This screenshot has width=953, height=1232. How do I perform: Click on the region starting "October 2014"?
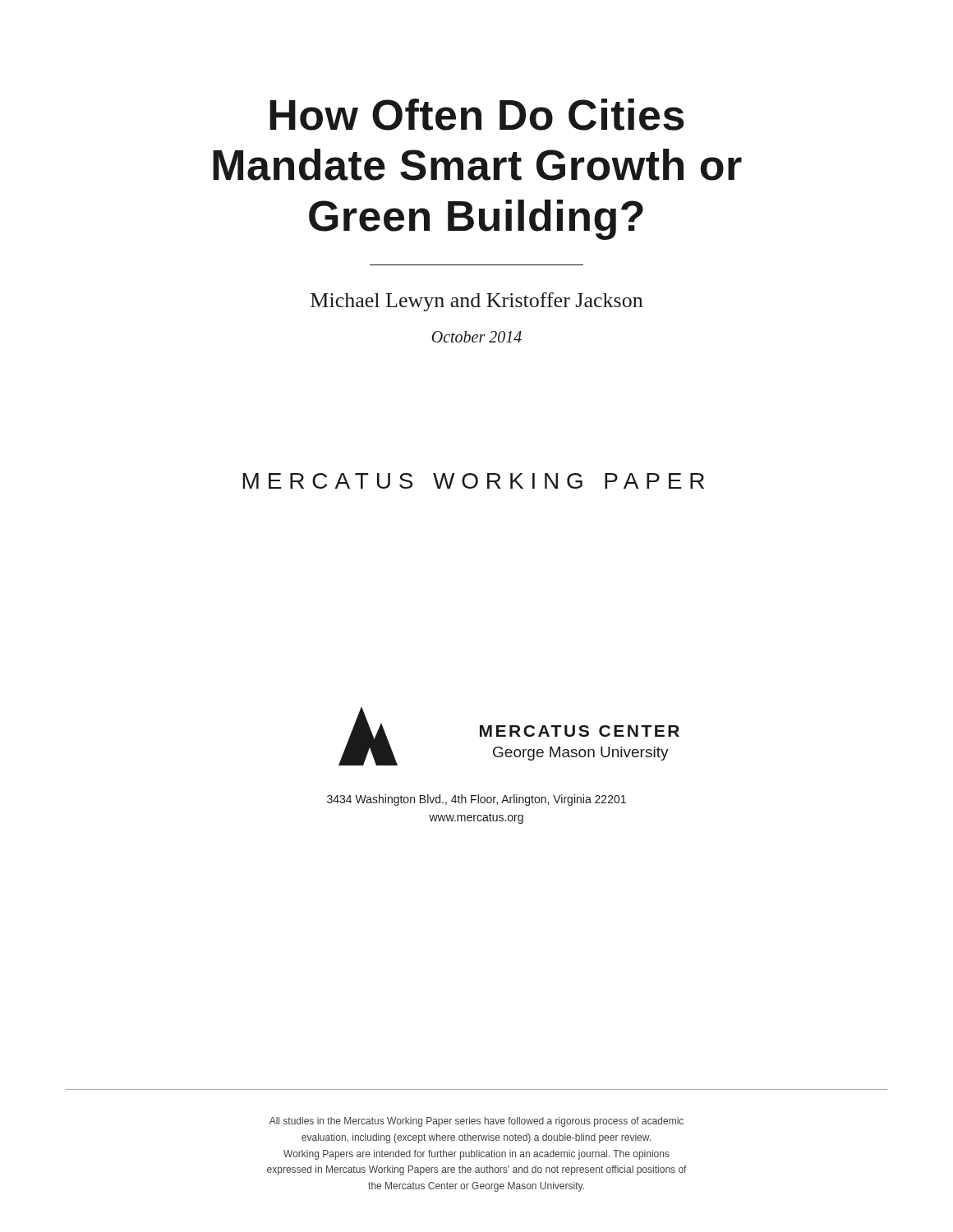pos(476,337)
